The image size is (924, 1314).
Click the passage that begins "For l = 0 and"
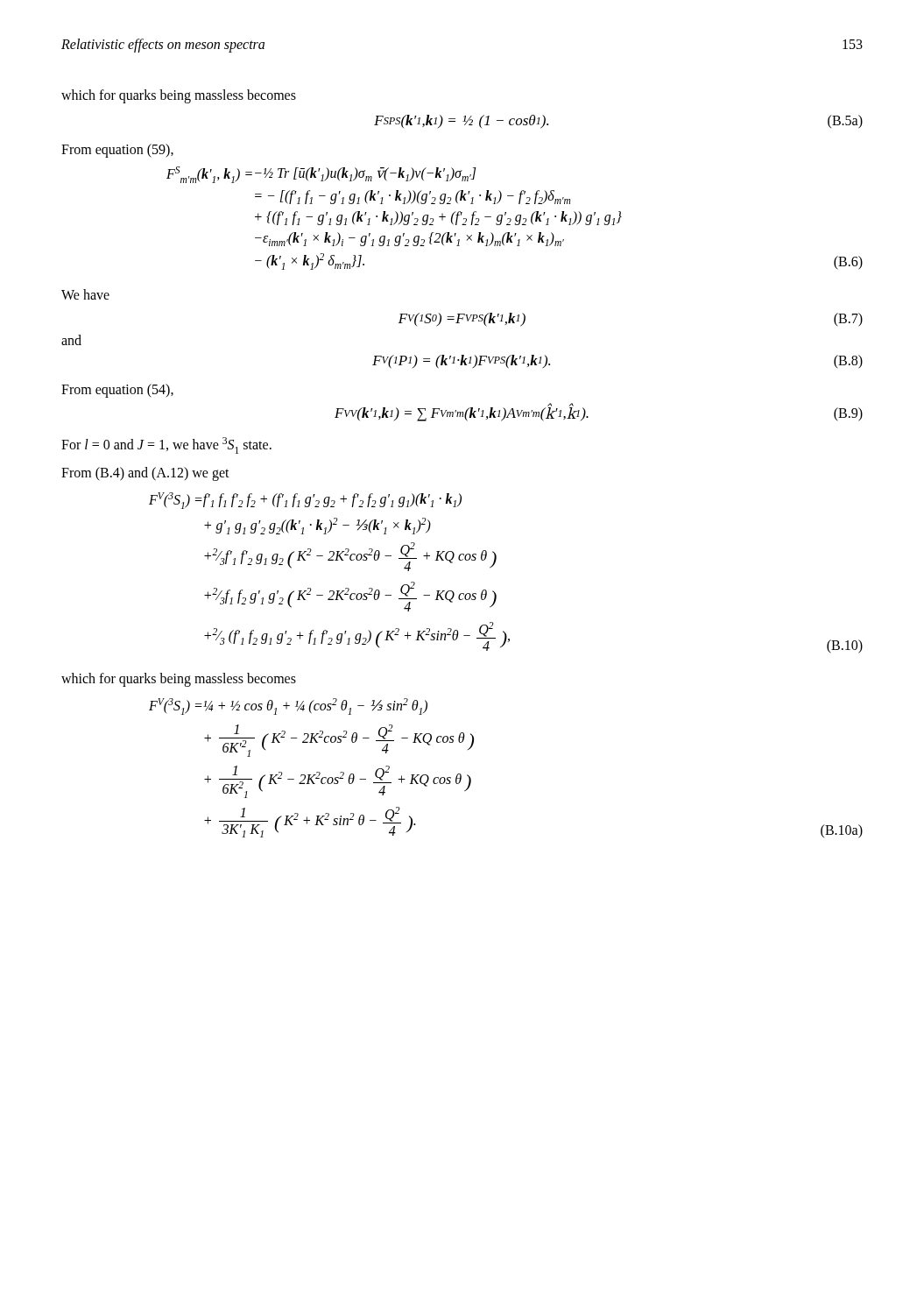(x=167, y=445)
